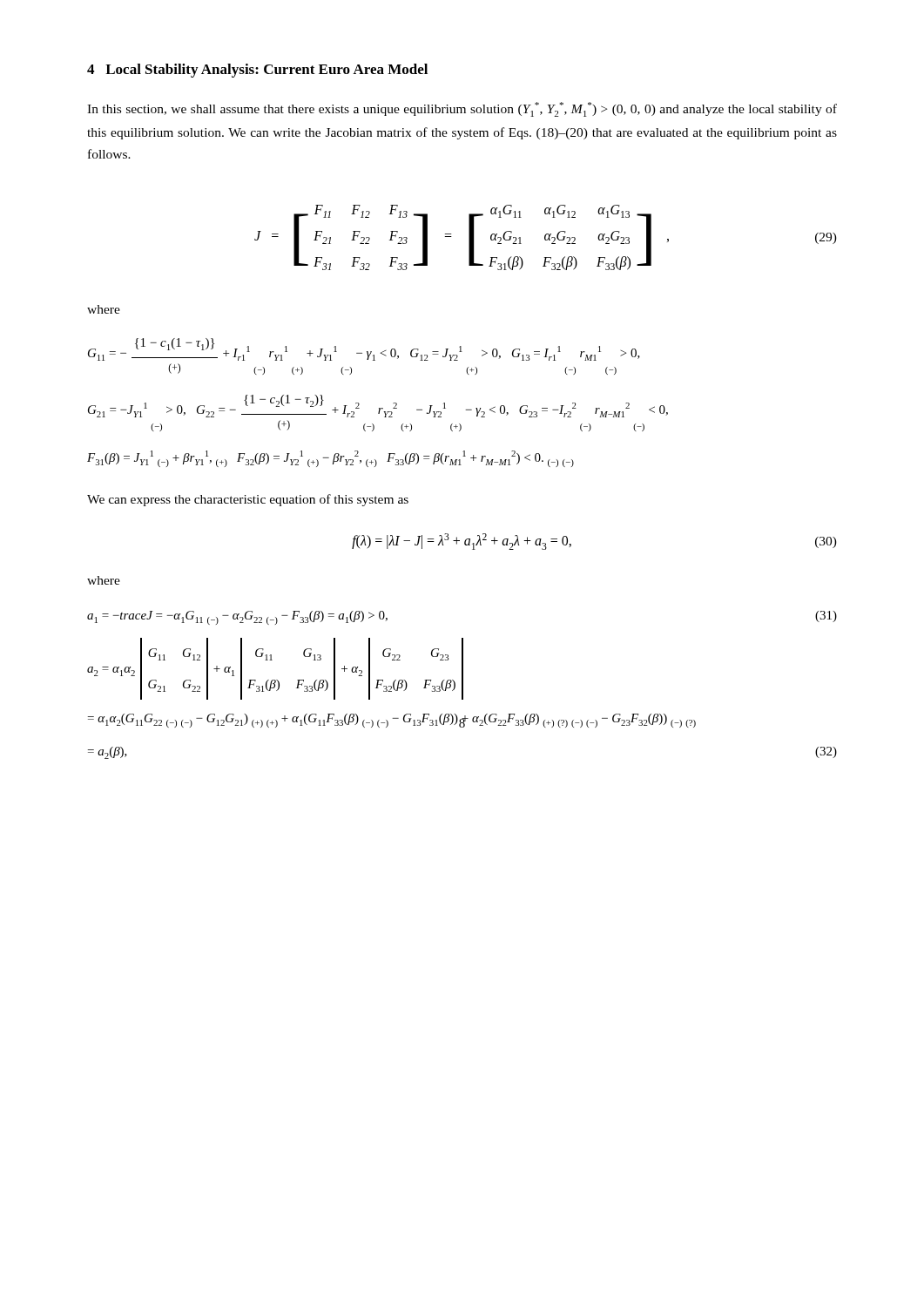Point to the formula beginning "a1 = −traceJ = −α1G11 (−)"
The width and height of the screenshot is (924, 1307).
[462, 684]
